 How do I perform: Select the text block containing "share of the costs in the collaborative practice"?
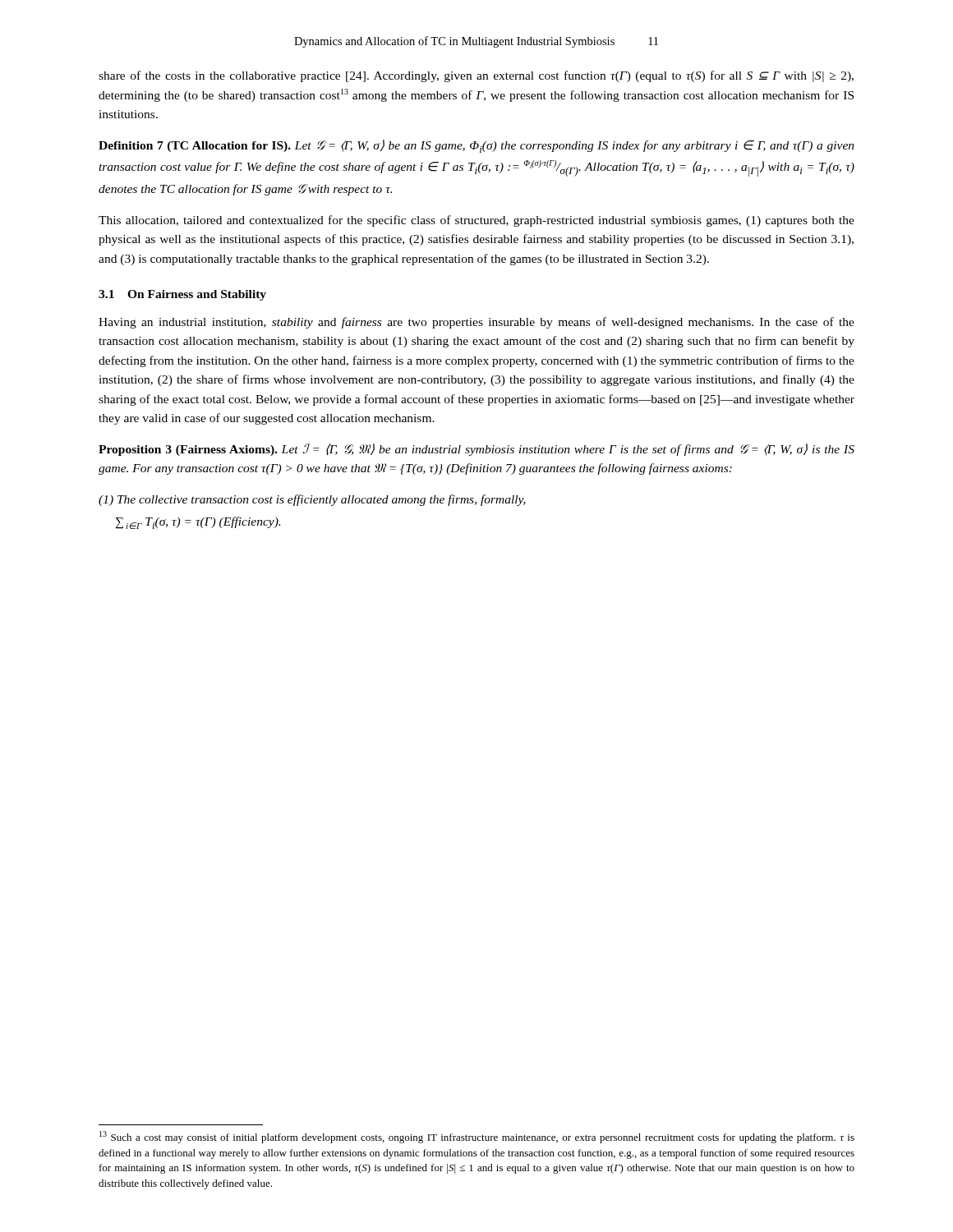[x=476, y=95]
